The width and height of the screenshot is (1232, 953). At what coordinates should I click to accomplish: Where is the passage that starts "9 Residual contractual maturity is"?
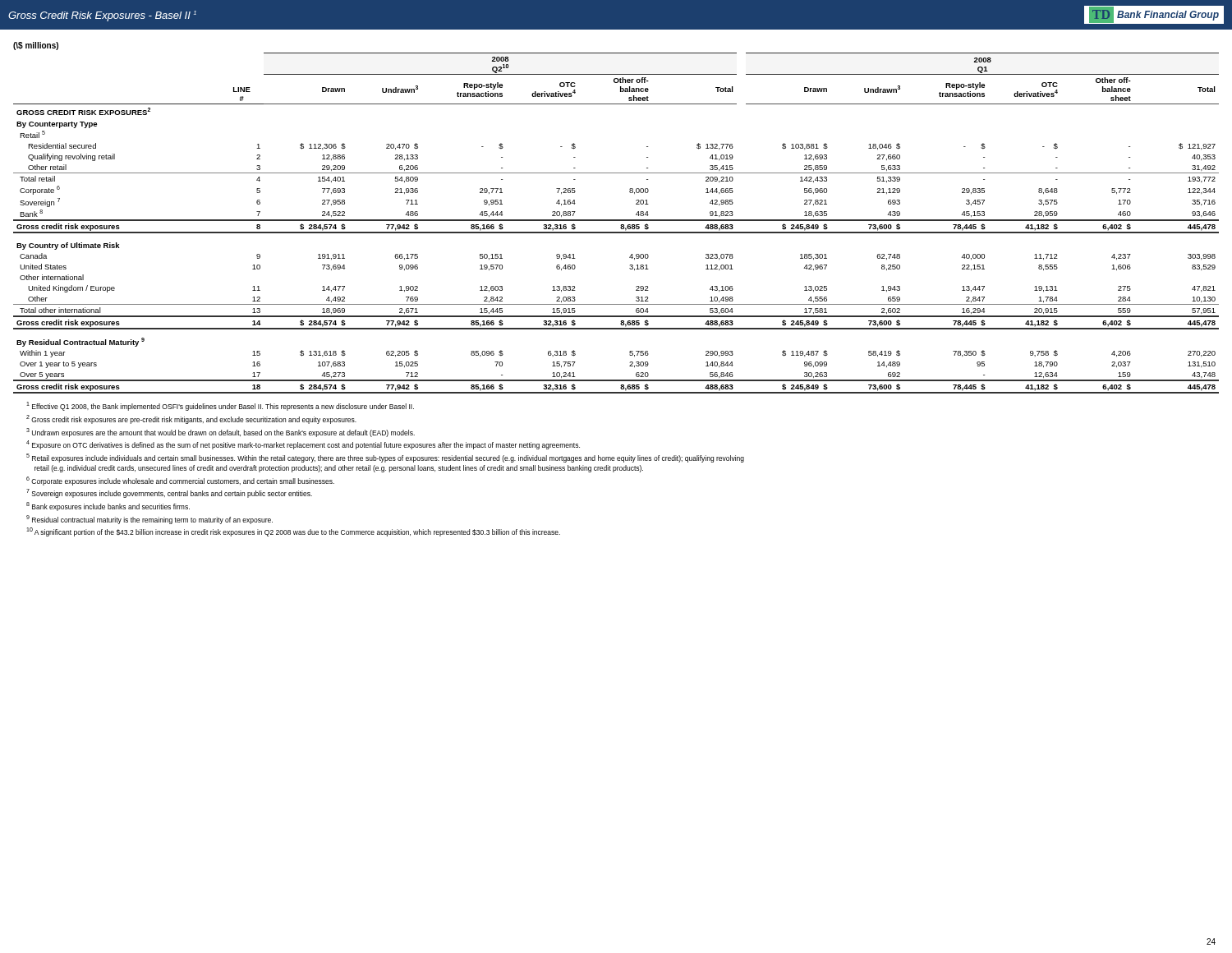click(149, 520)
